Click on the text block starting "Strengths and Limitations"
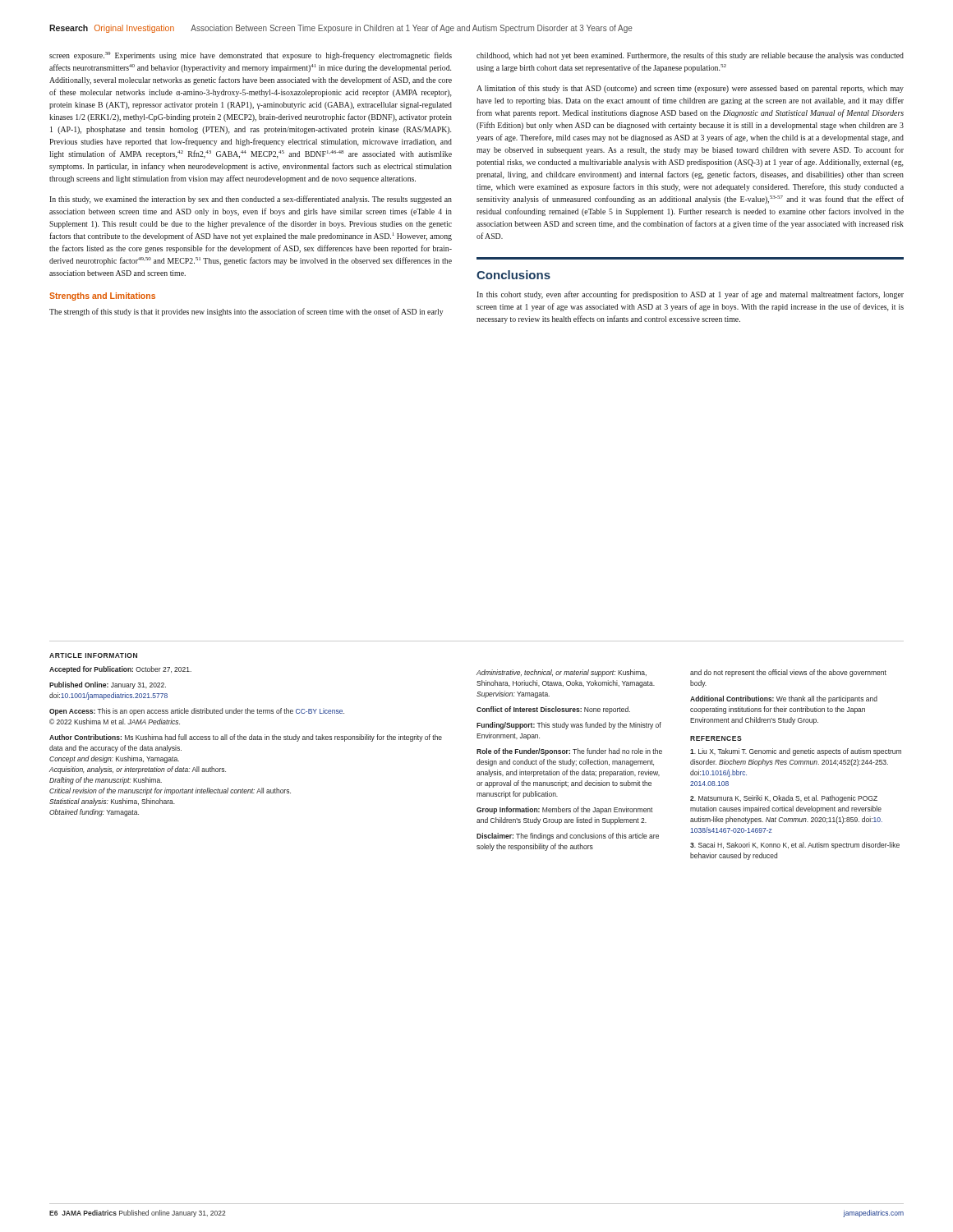953x1232 pixels. point(102,296)
